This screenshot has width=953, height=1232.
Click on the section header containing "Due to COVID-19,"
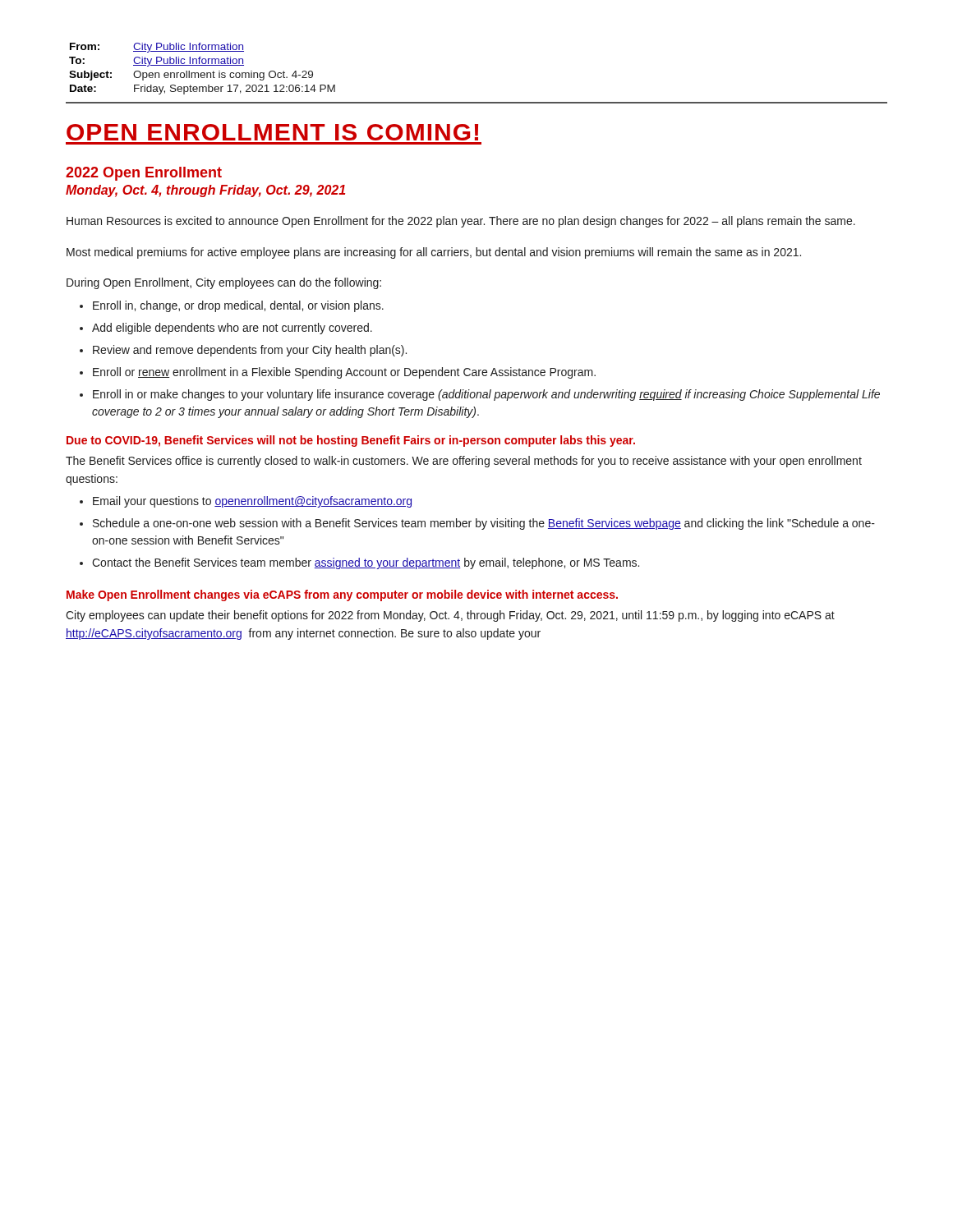pyautogui.click(x=351, y=440)
